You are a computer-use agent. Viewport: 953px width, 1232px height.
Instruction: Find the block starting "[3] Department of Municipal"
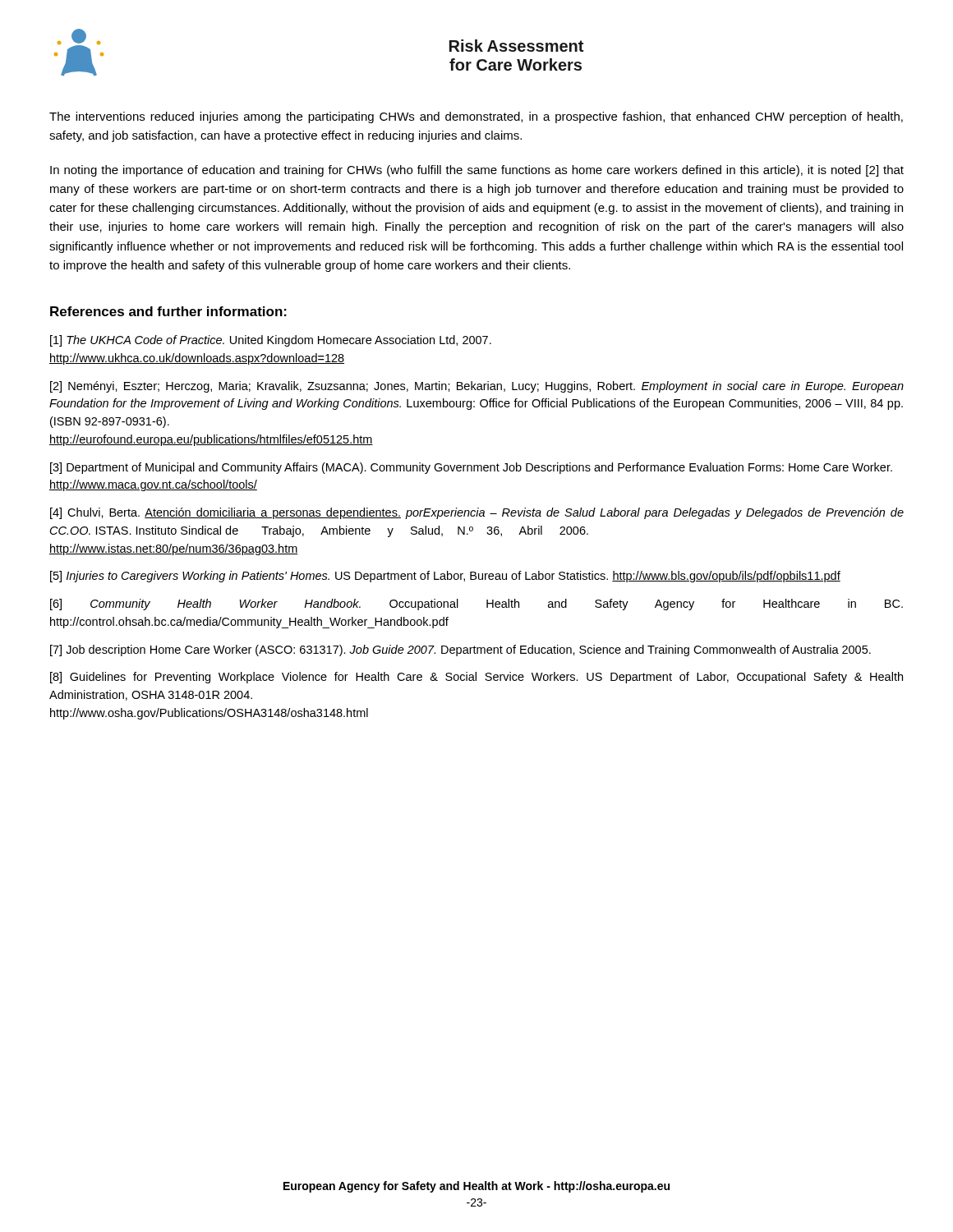[x=471, y=476]
